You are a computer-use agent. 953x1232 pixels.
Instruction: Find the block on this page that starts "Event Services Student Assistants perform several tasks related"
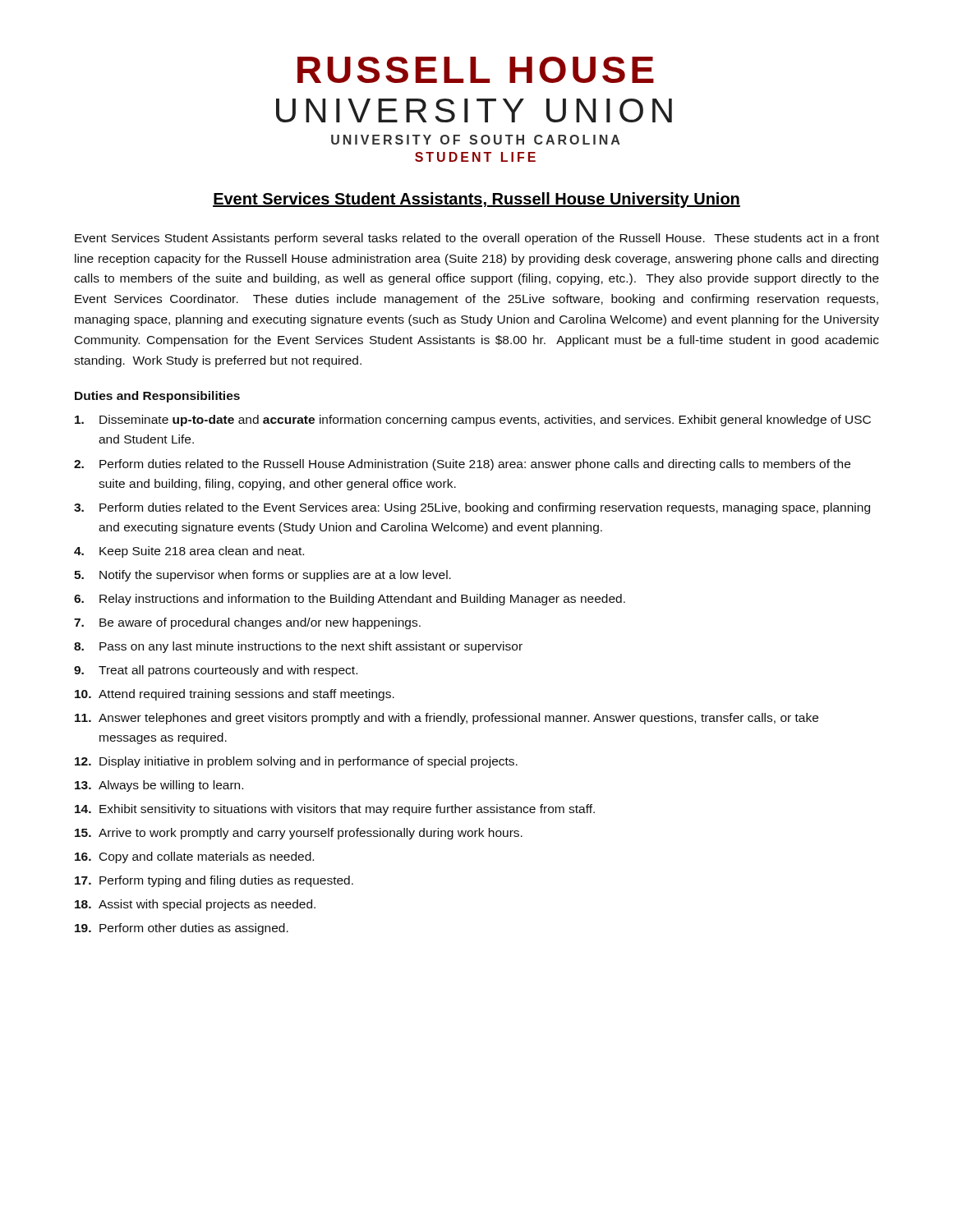pos(476,299)
